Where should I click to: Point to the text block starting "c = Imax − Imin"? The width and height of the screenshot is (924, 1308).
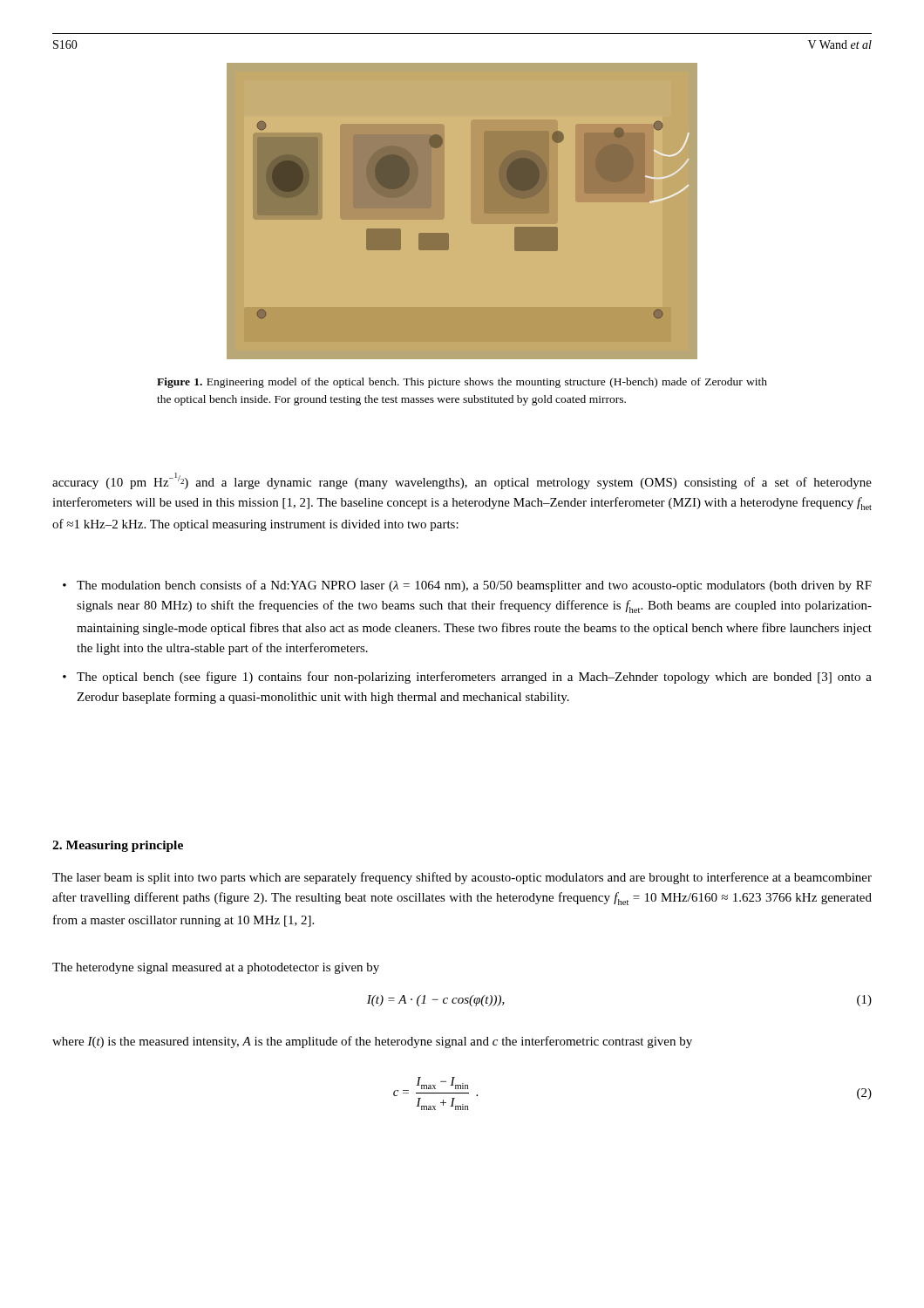point(462,1093)
